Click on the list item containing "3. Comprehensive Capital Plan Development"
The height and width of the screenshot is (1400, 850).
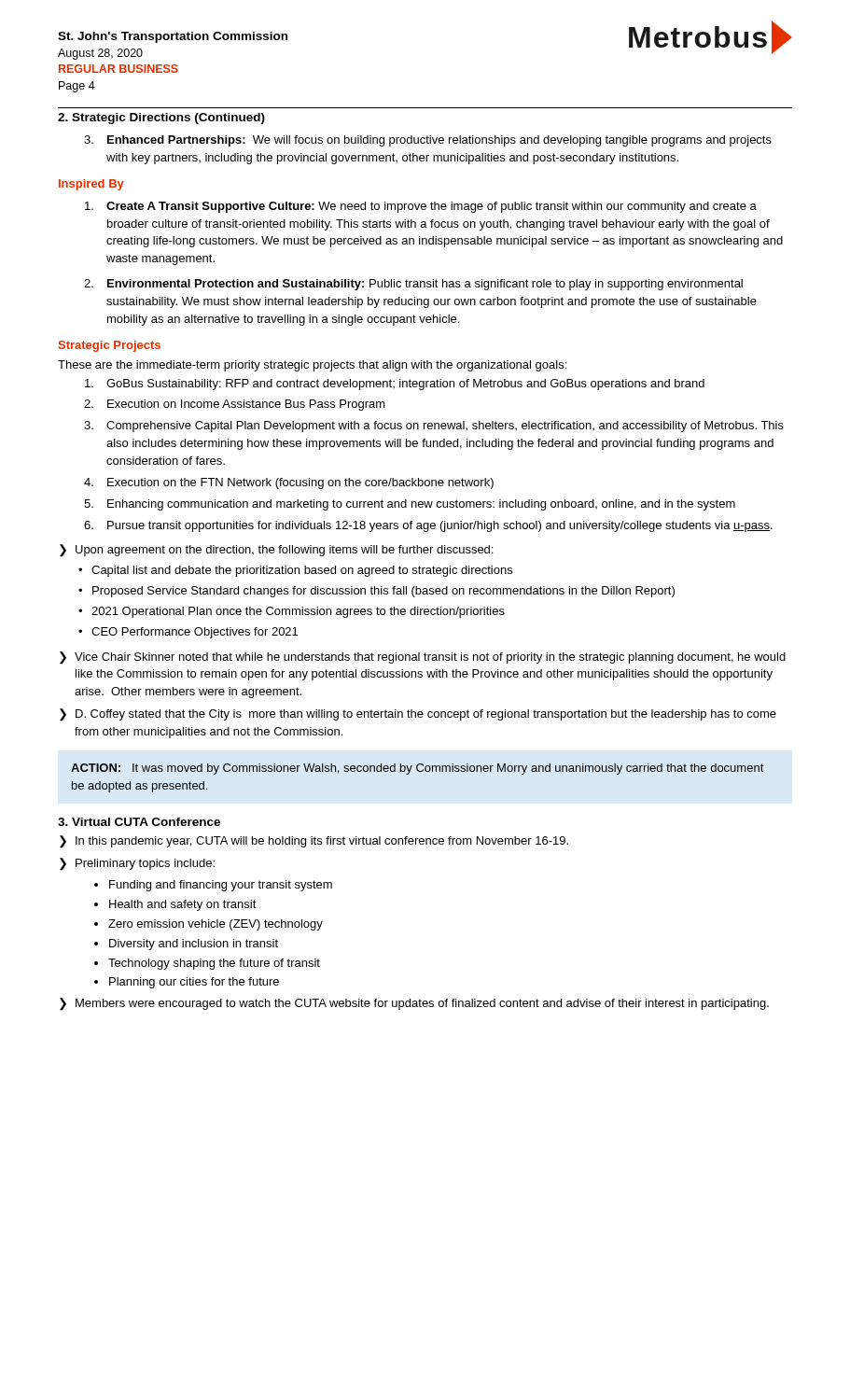click(x=438, y=444)
